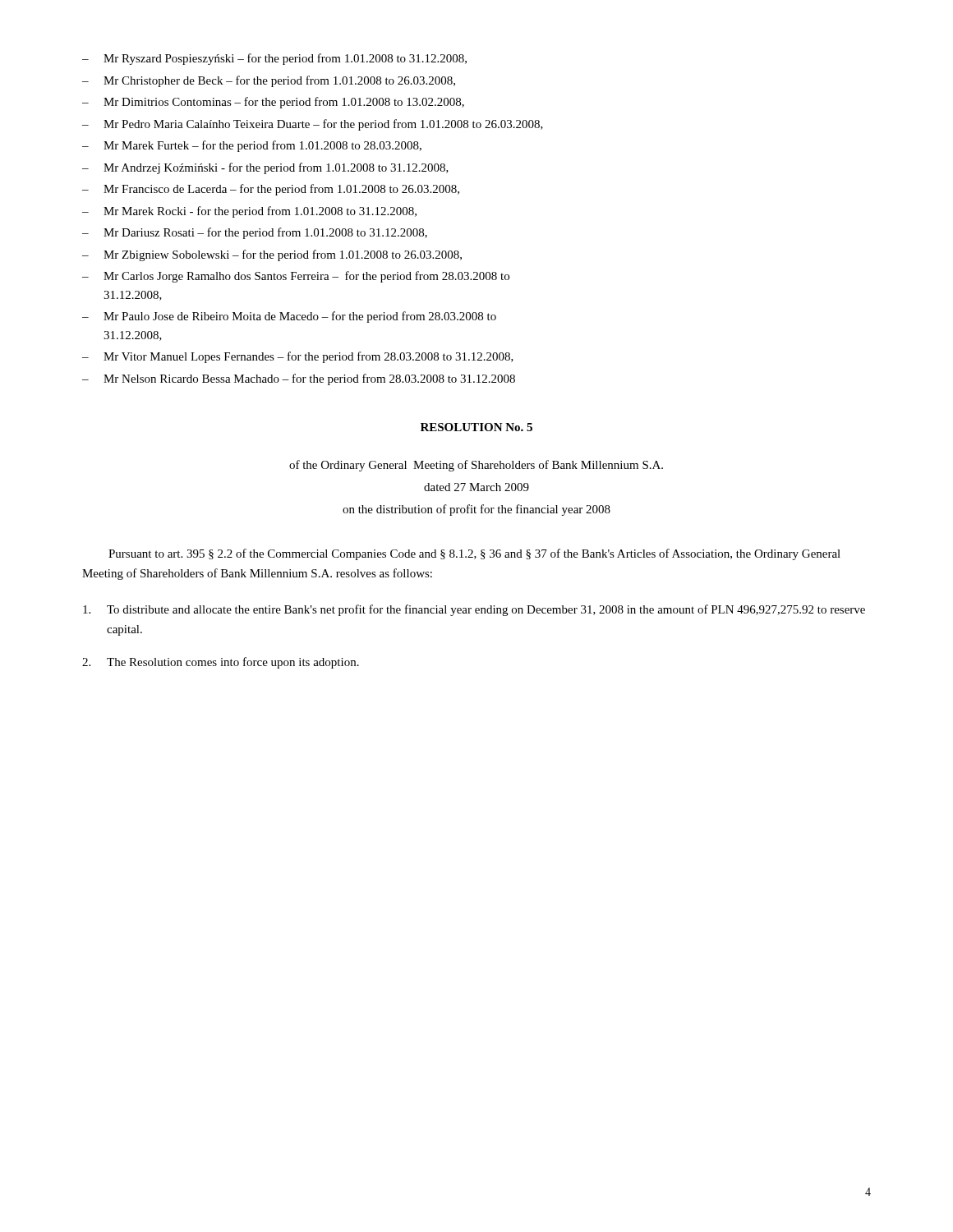Click on the list item with the text "– Mr Pedro Maria Calaínho"
The height and width of the screenshot is (1232, 953).
pyautogui.click(x=476, y=124)
